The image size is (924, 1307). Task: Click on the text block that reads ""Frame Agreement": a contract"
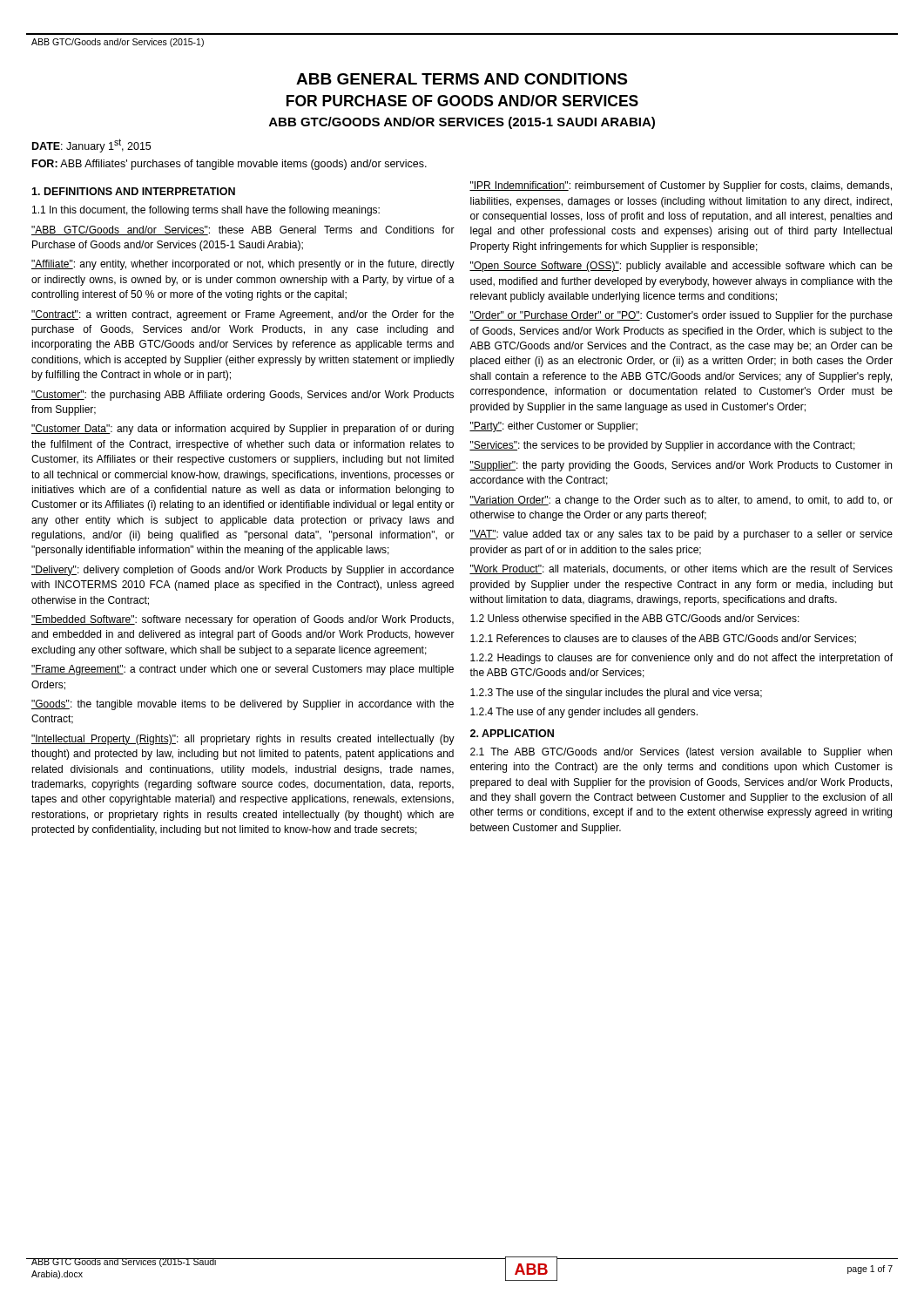(x=243, y=677)
